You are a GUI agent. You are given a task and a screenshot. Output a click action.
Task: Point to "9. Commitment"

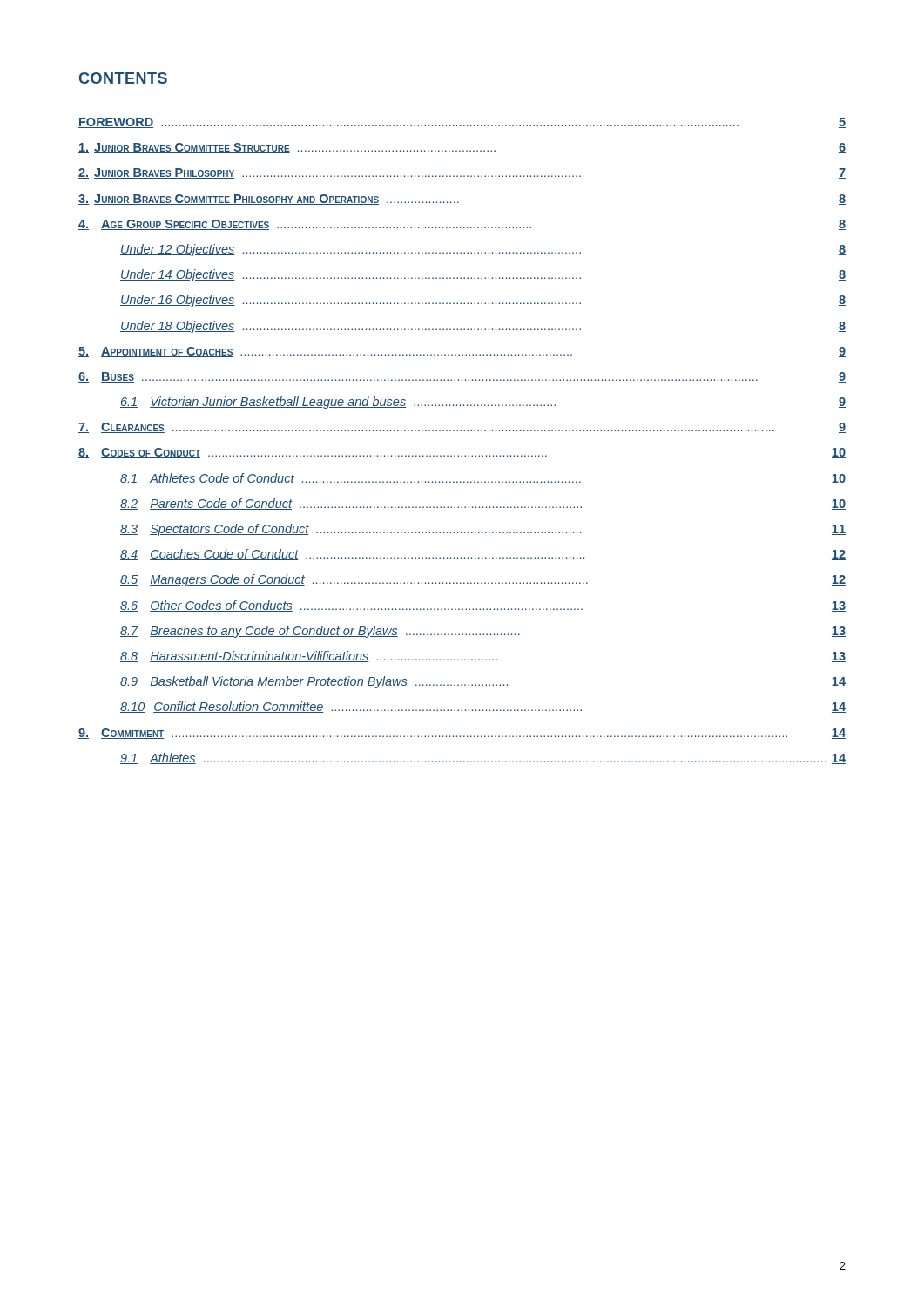[x=462, y=733]
